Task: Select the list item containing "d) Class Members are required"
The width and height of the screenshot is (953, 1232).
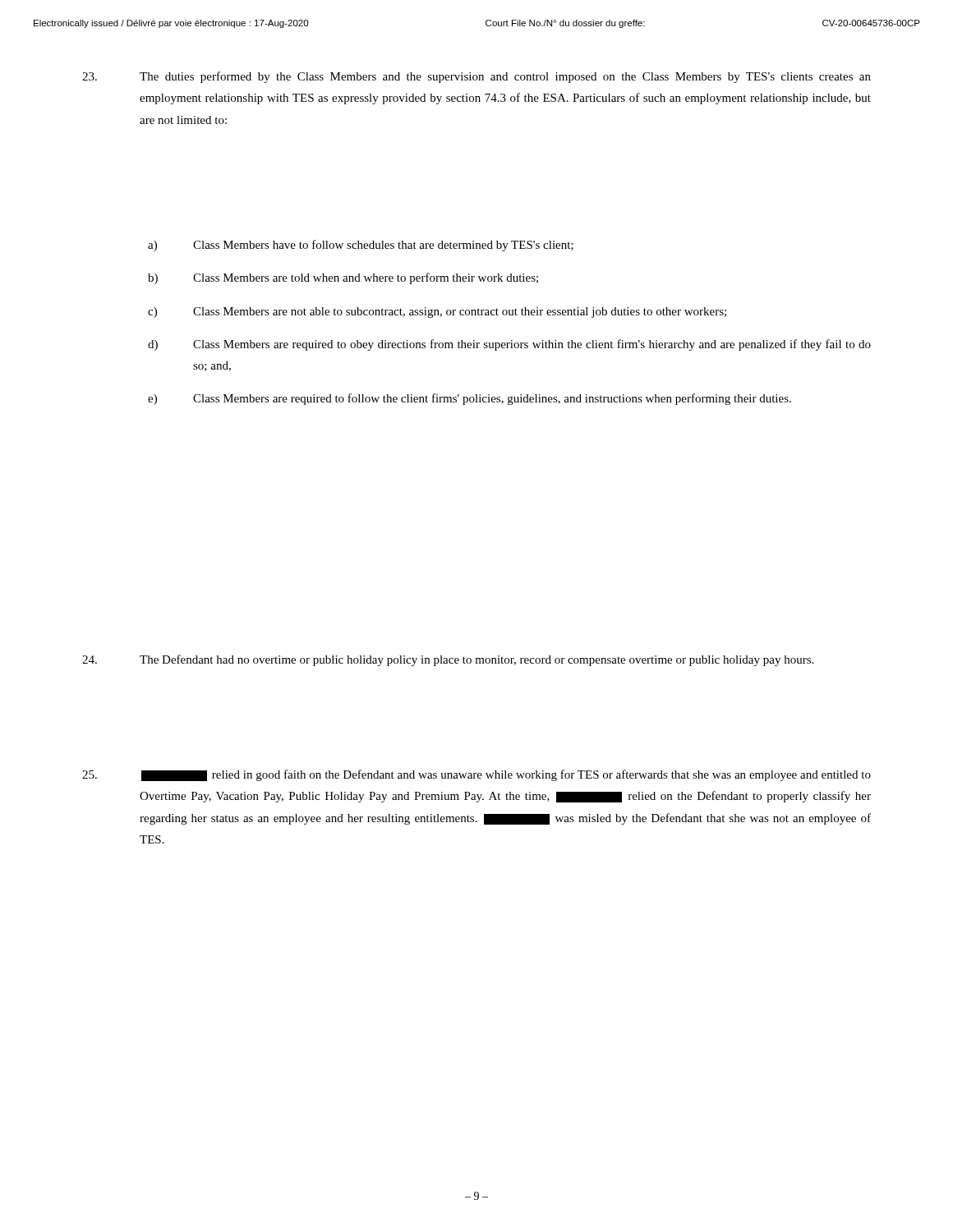Action: 509,355
